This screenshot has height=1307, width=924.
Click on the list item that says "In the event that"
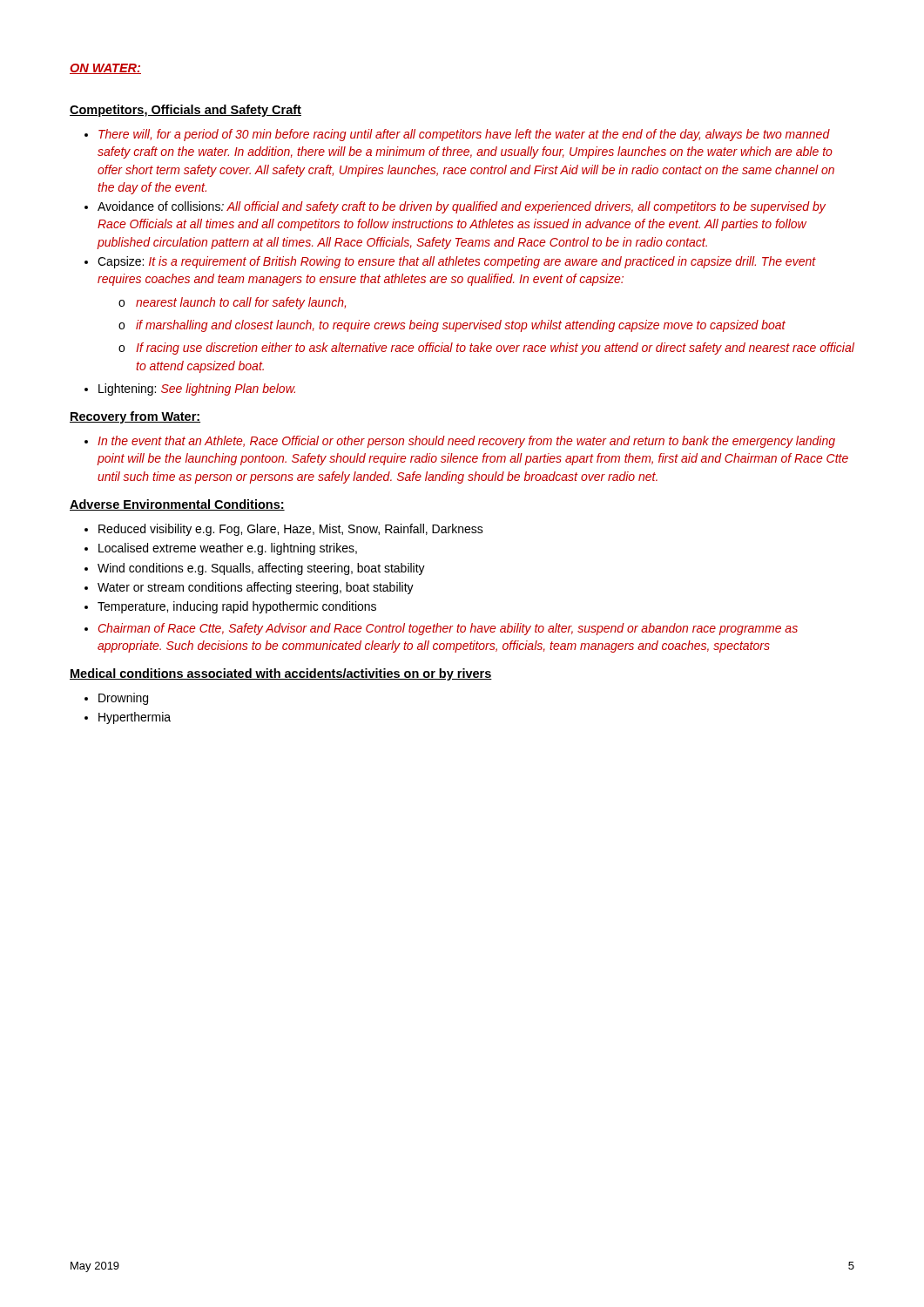473,459
